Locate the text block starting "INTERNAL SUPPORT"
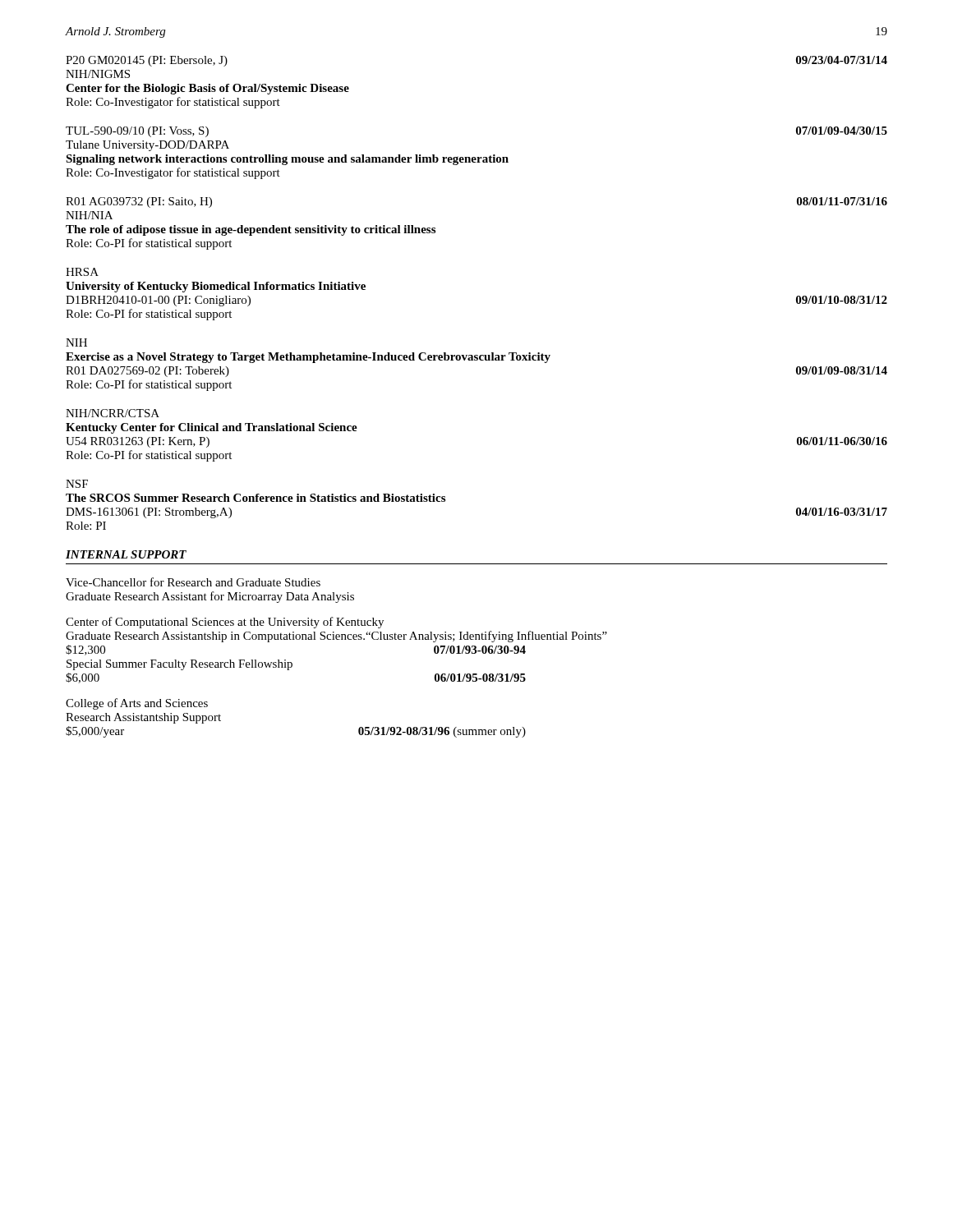Screen dimensions: 1232x953 coord(476,556)
